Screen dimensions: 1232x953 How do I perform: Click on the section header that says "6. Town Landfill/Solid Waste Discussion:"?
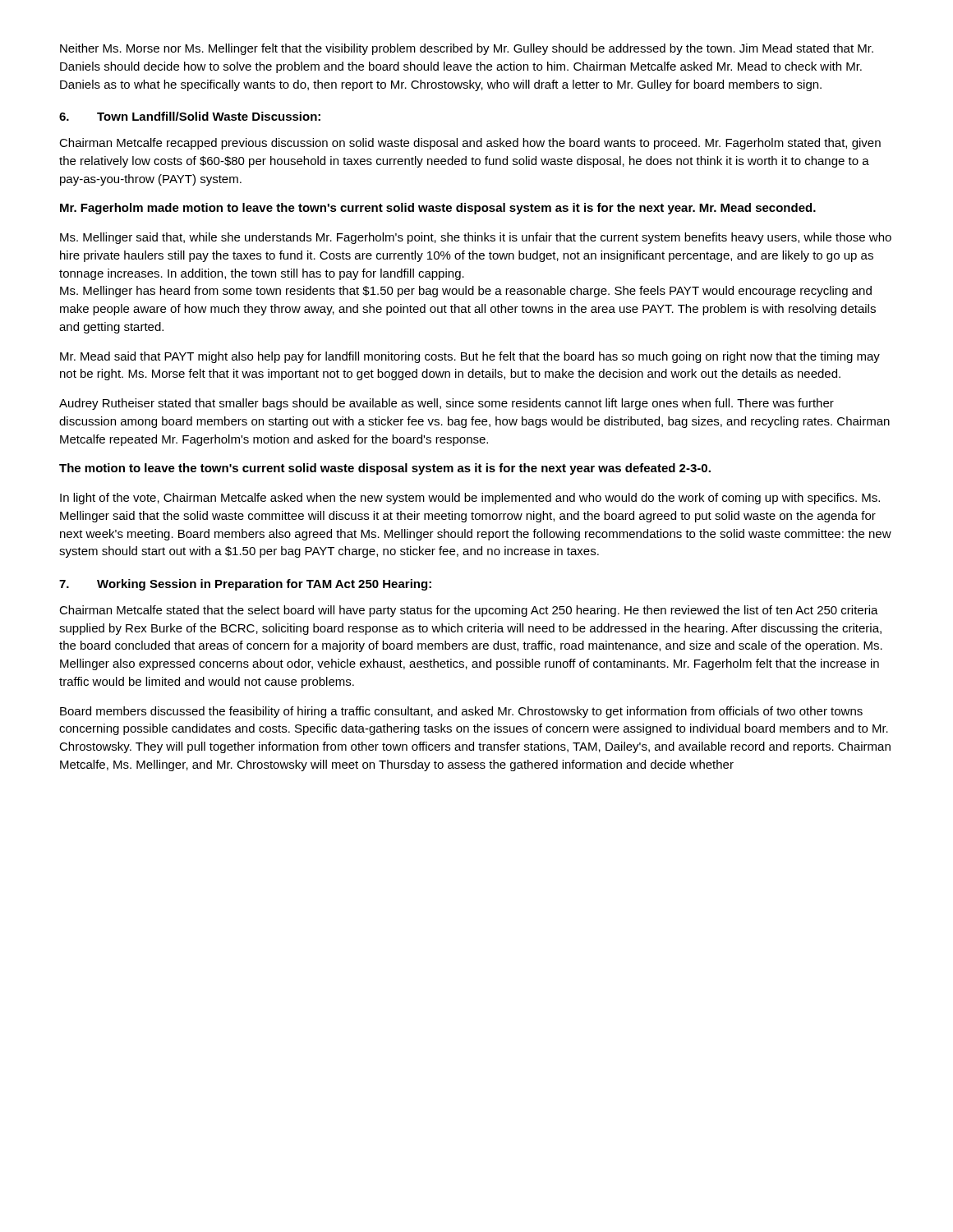(190, 117)
